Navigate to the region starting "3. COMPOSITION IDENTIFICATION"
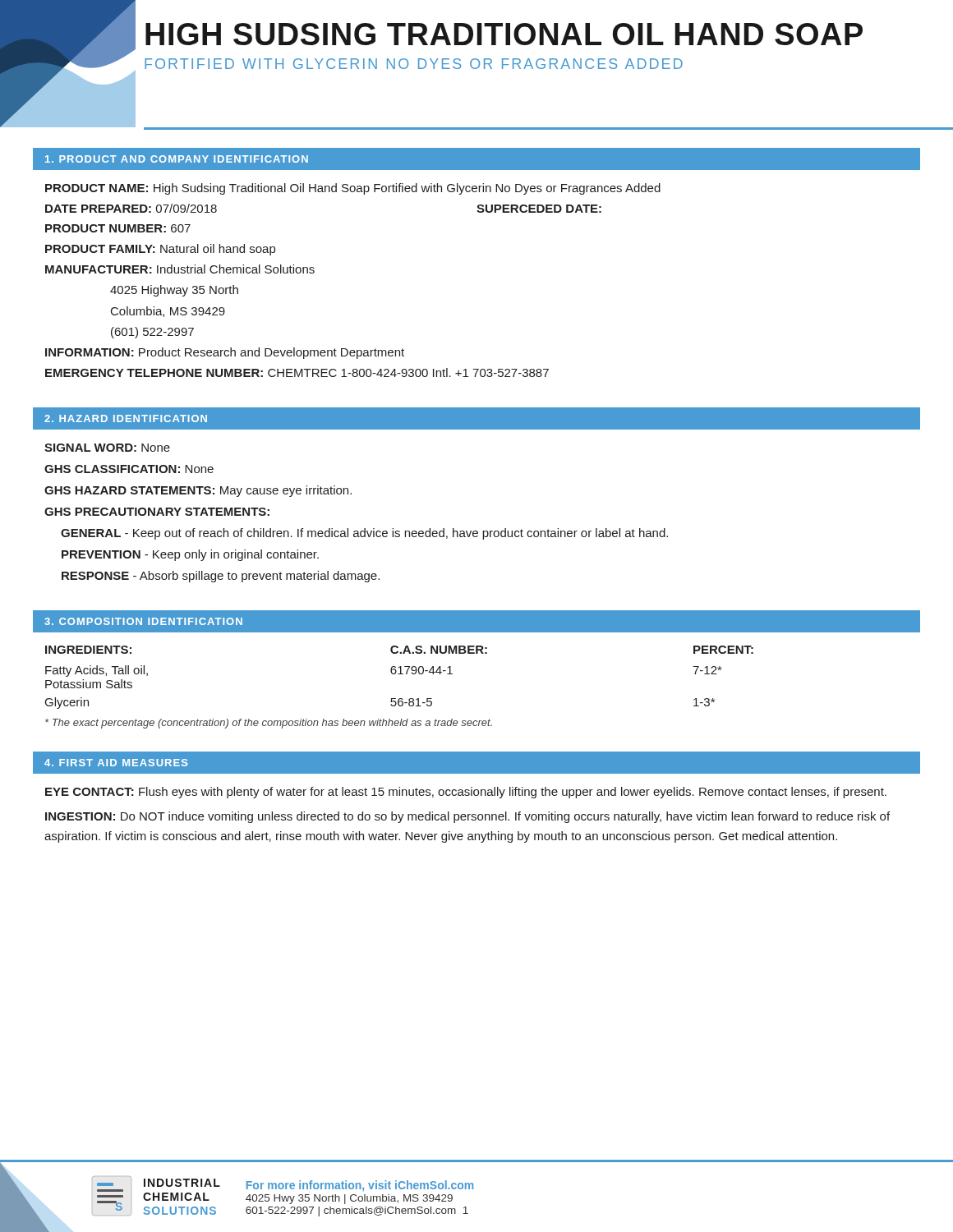This screenshot has width=953, height=1232. pos(144,621)
